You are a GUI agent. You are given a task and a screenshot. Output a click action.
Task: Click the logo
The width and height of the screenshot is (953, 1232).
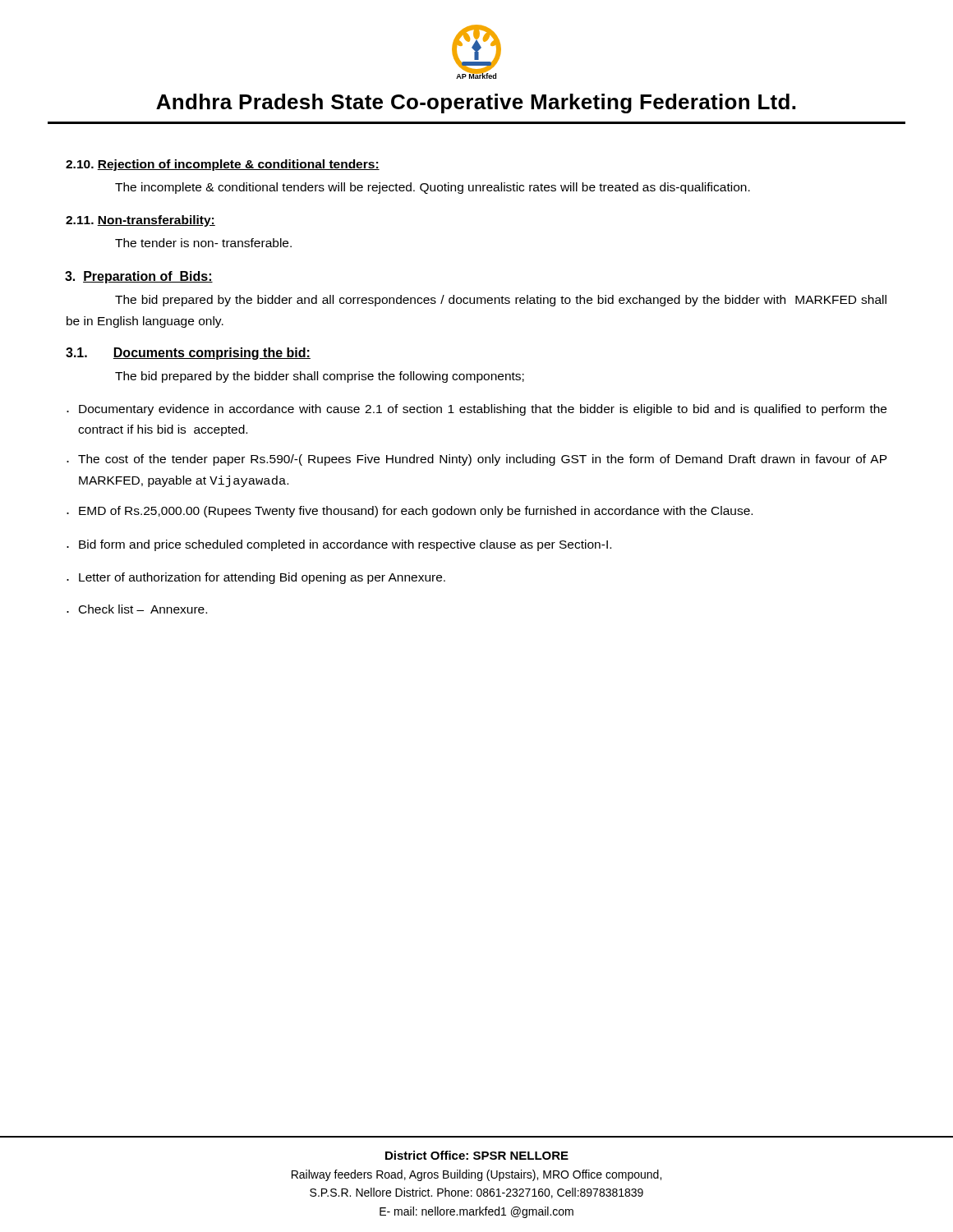click(476, 54)
